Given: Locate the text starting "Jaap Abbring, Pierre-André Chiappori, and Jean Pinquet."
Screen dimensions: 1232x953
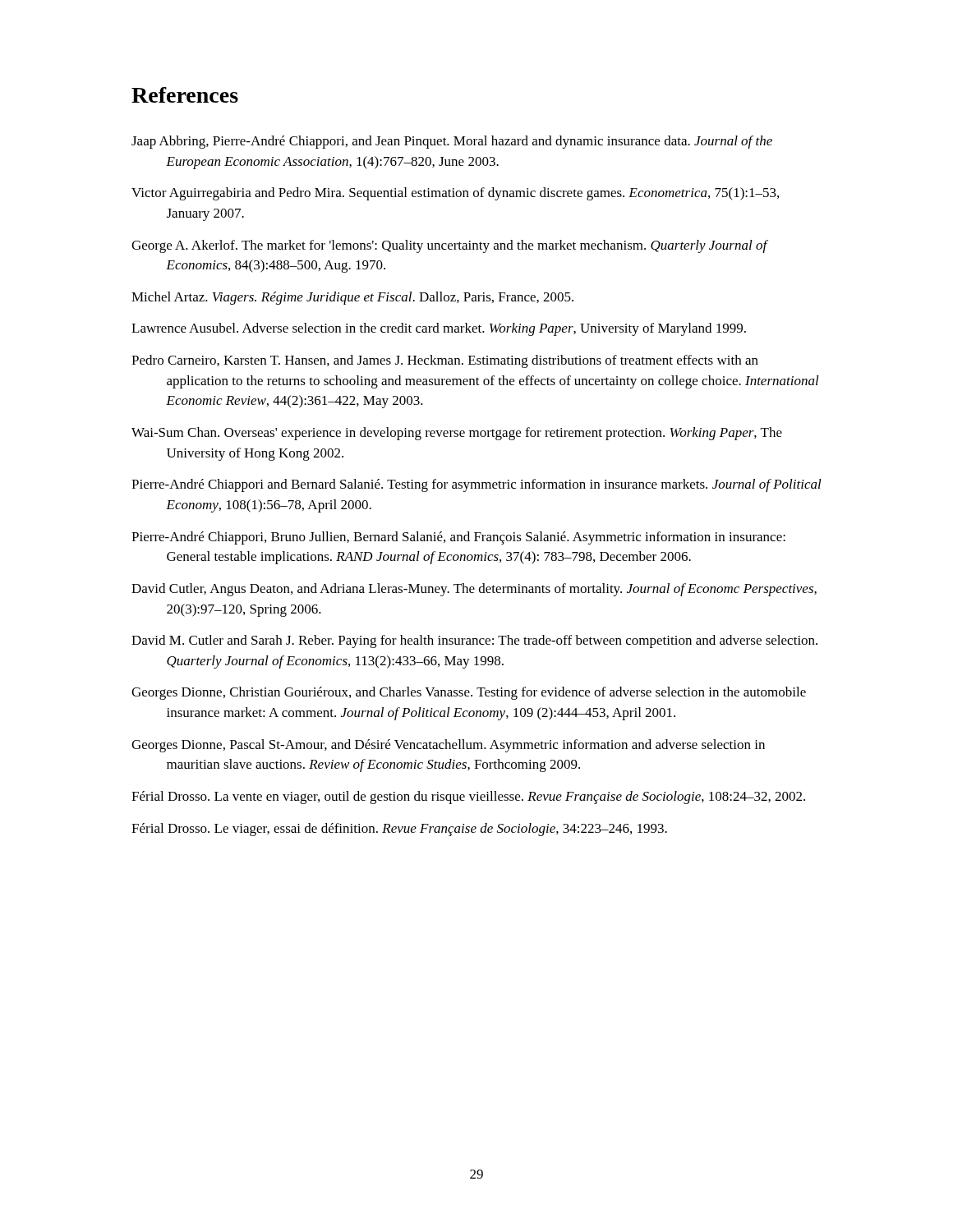Looking at the screenshot, I should click(476, 152).
